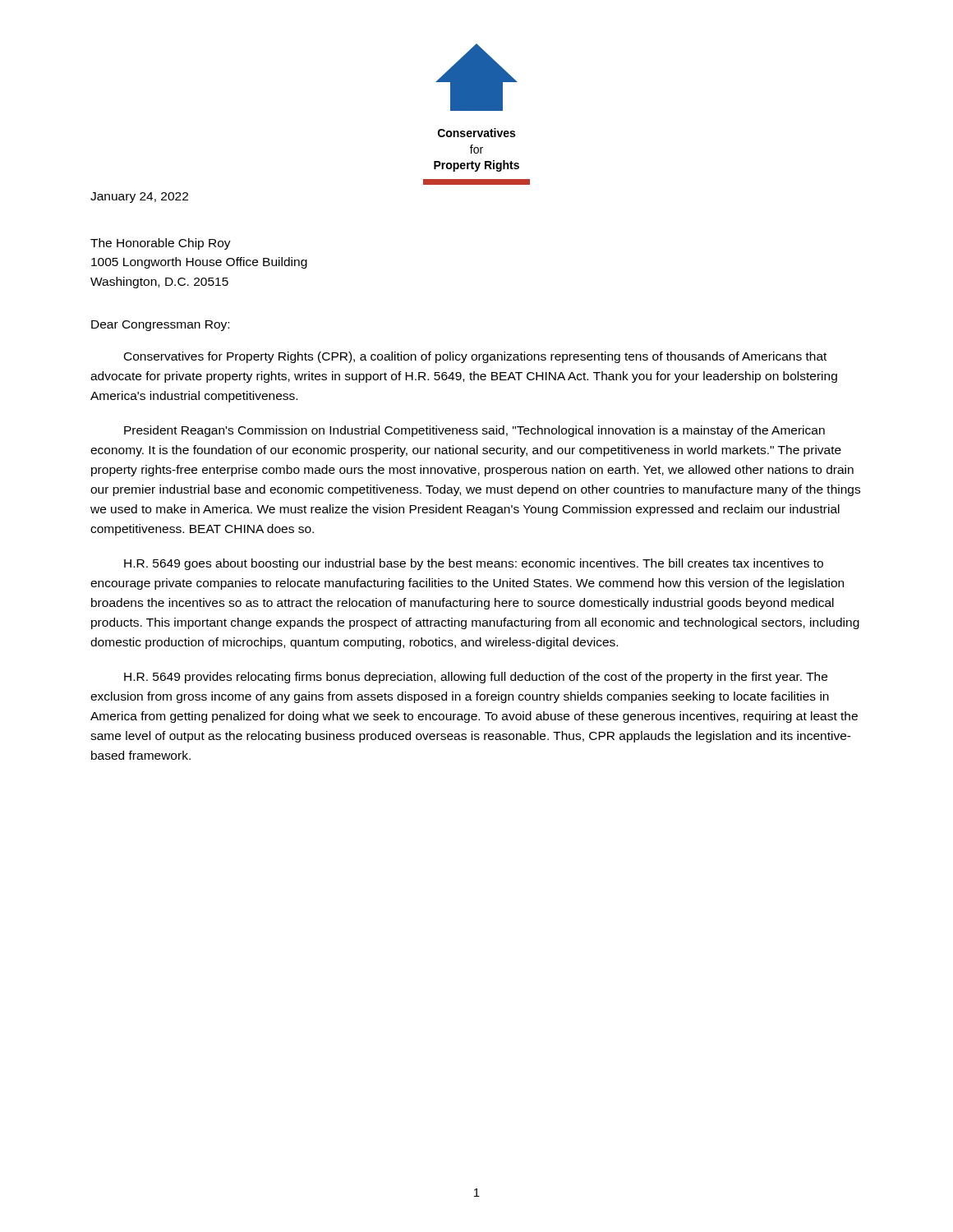Viewport: 953px width, 1232px height.
Task: Locate the text block containing "President Reagan's Commission on Industrial"
Action: pyautogui.click(x=476, y=479)
